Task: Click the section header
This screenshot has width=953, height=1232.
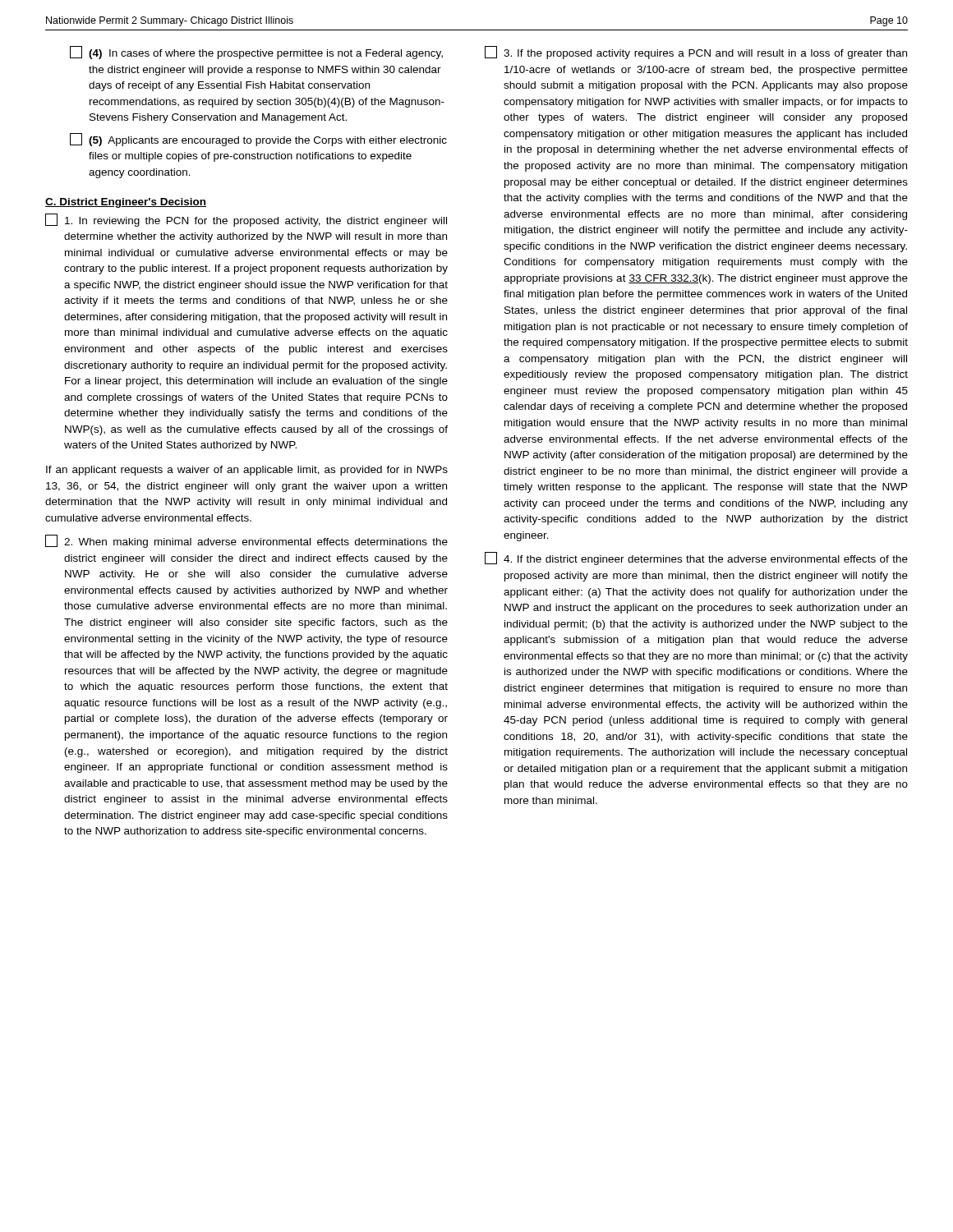Action: click(x=126, y=201)
